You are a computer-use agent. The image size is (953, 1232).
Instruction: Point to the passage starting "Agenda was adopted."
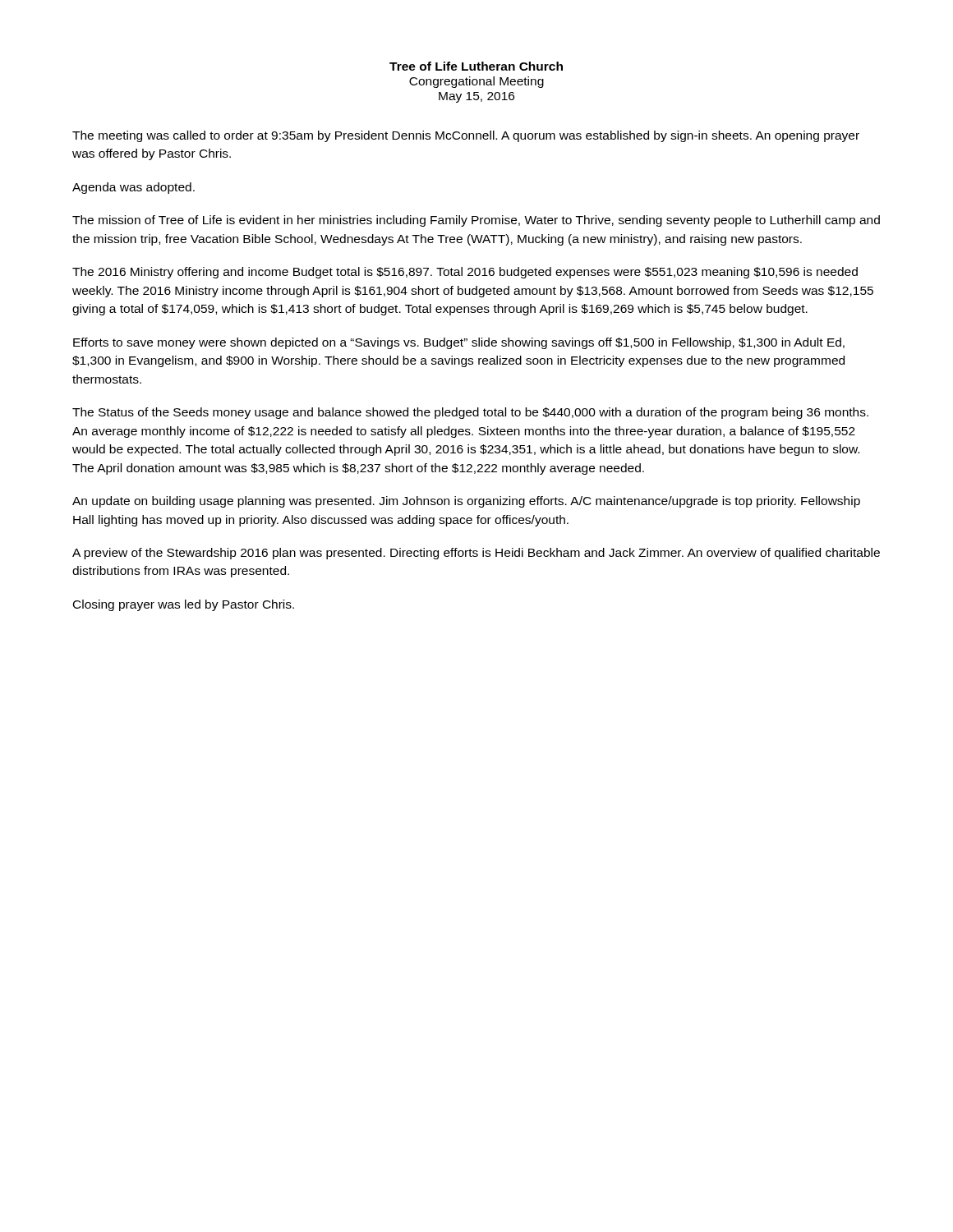pyautogui.click(x=134, y=188)
